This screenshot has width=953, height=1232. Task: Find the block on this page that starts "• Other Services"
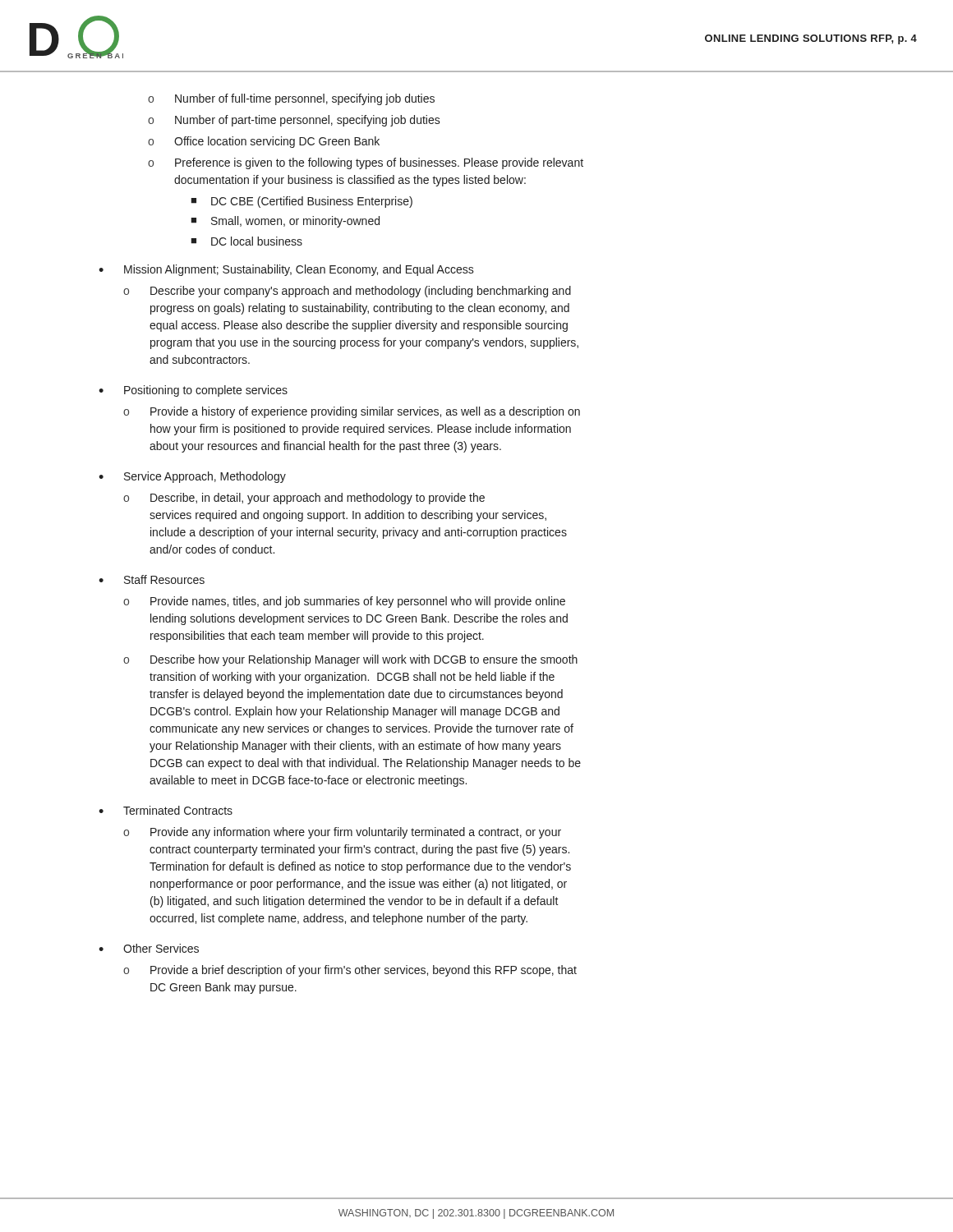(x=501, y=970)
